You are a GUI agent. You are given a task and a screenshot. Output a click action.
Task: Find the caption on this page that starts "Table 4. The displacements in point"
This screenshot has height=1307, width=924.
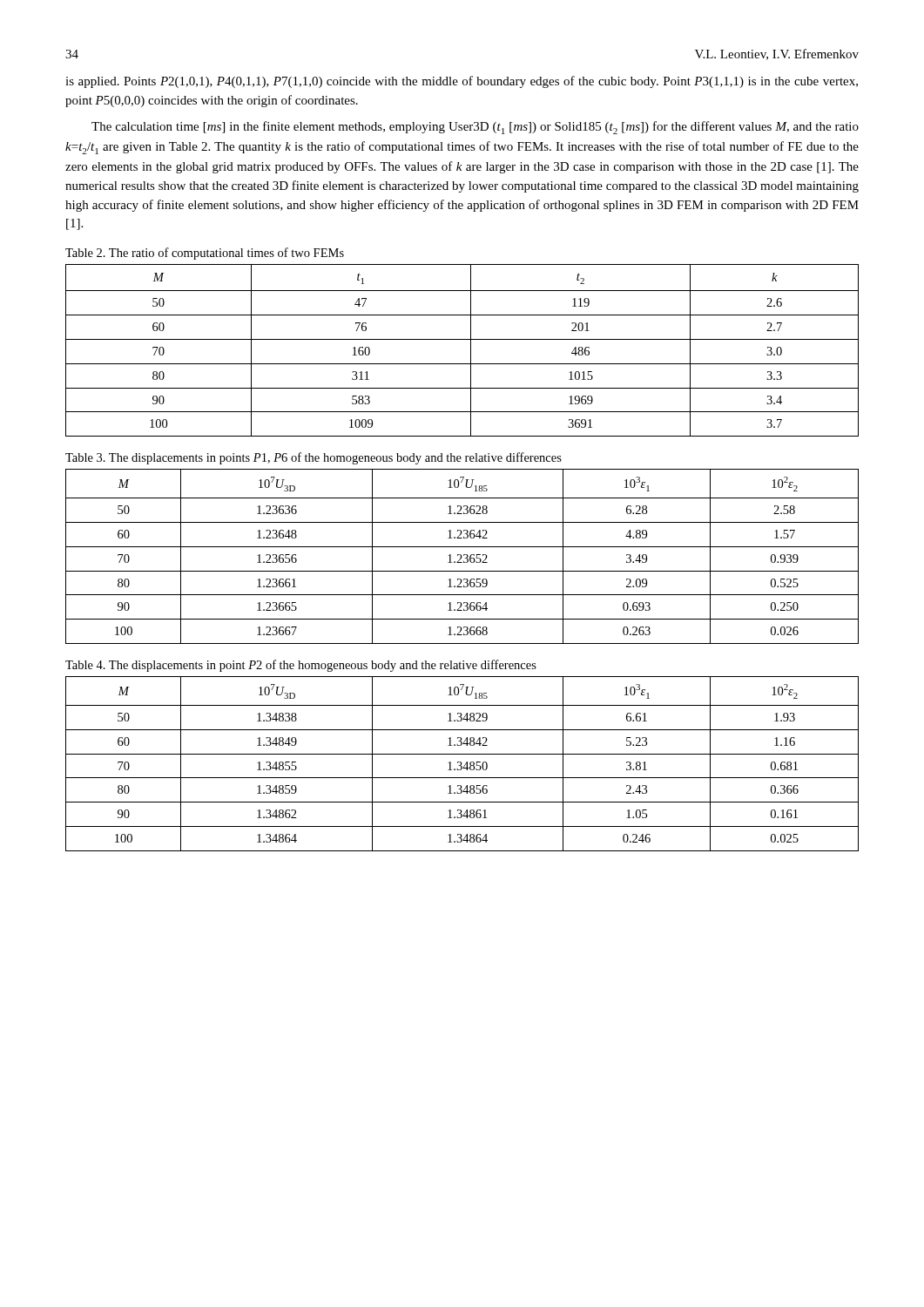point(301,665)
